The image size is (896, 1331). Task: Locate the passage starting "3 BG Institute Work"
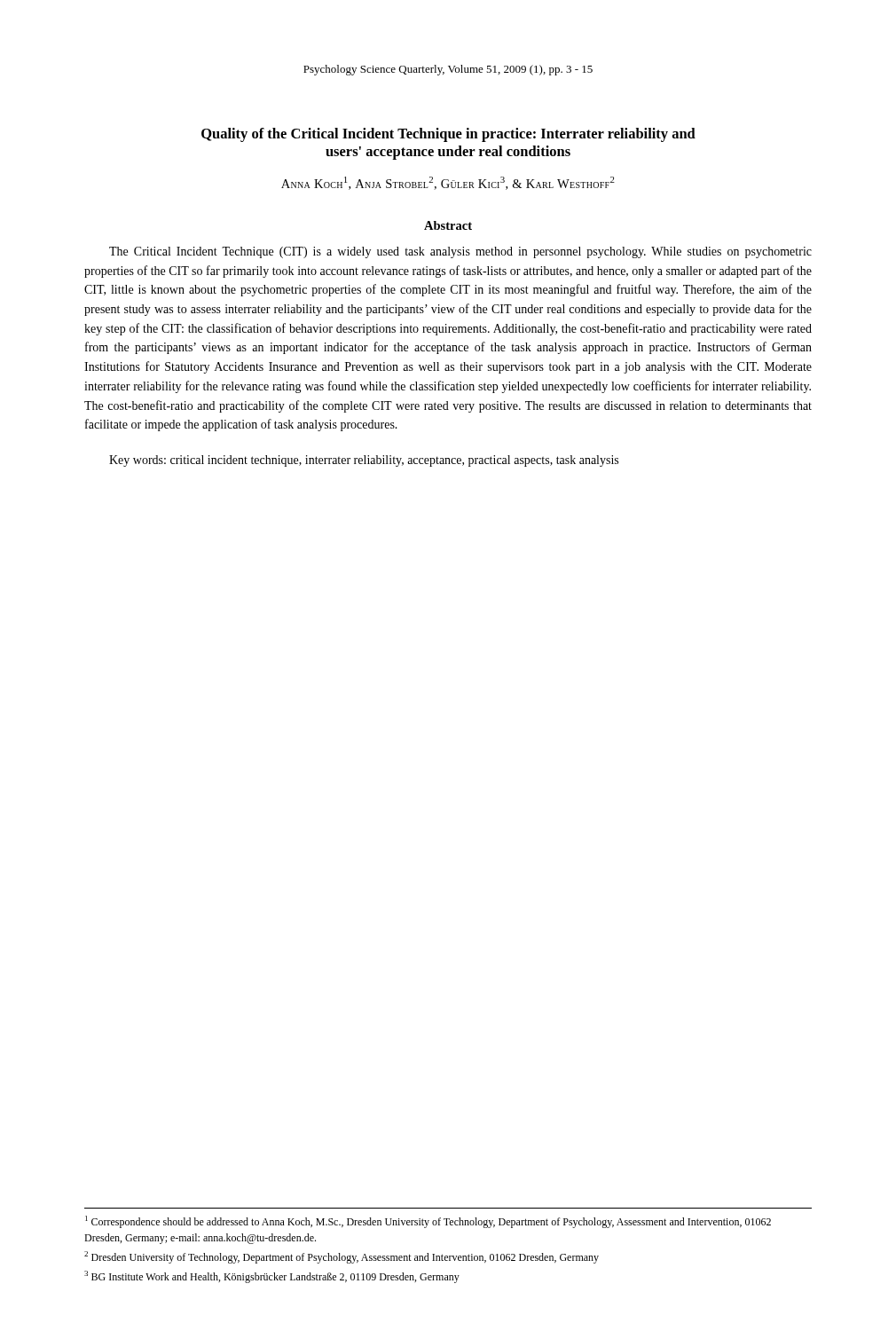tap(272, 1276)
